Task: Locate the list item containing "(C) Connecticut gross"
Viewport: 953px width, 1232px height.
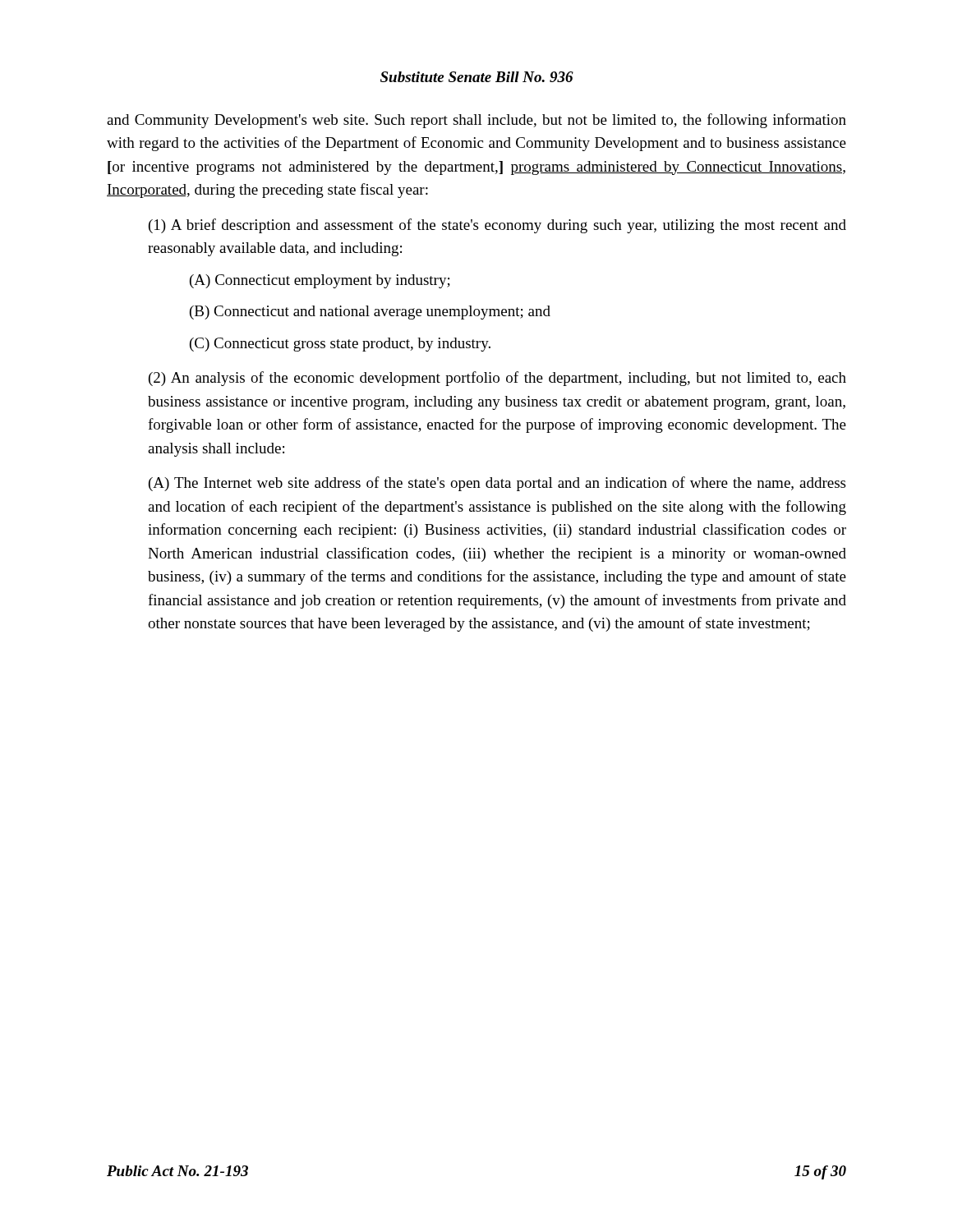Action: pos(340,342)
